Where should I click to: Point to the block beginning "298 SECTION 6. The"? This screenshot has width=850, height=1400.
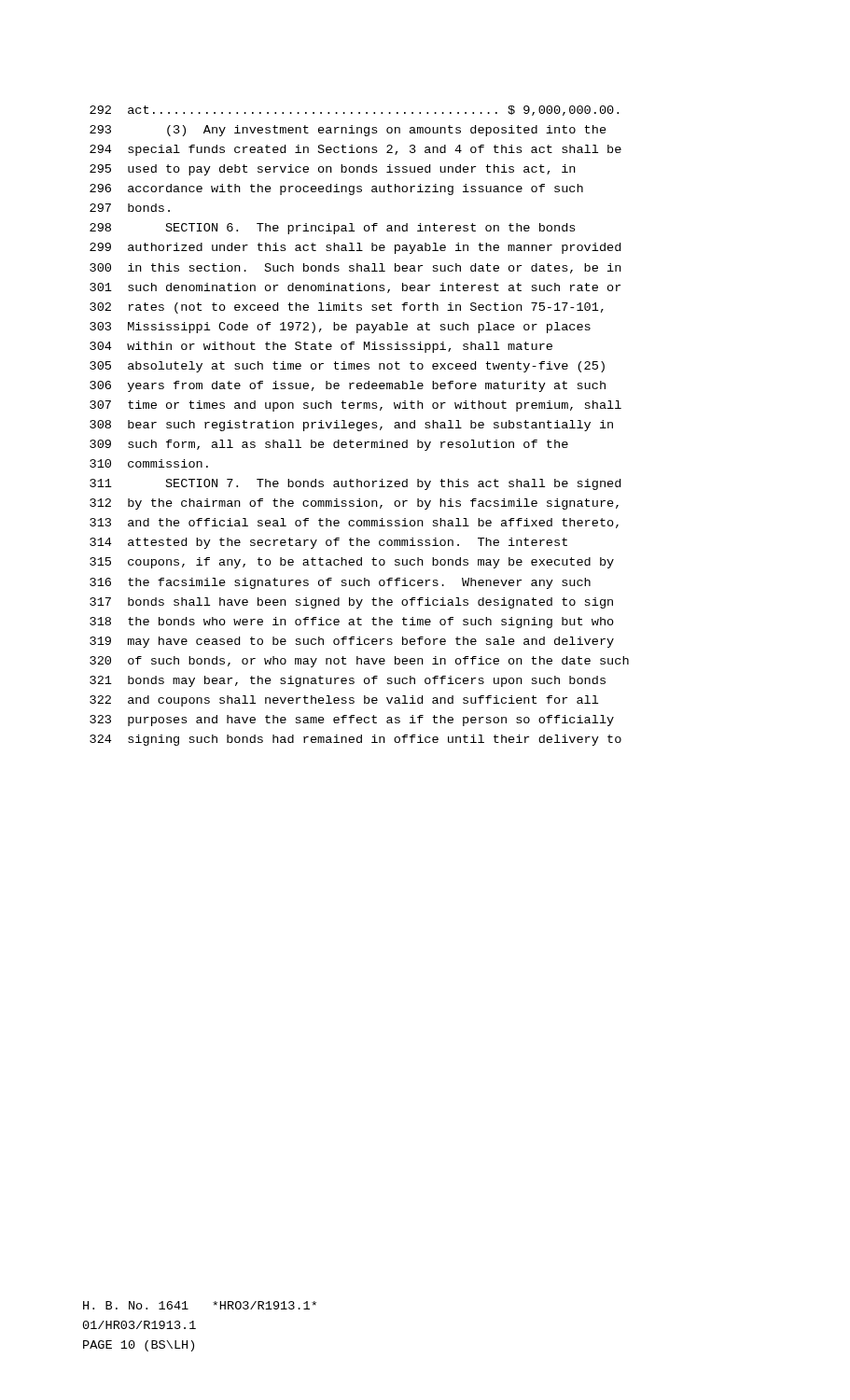click(432, 346)
